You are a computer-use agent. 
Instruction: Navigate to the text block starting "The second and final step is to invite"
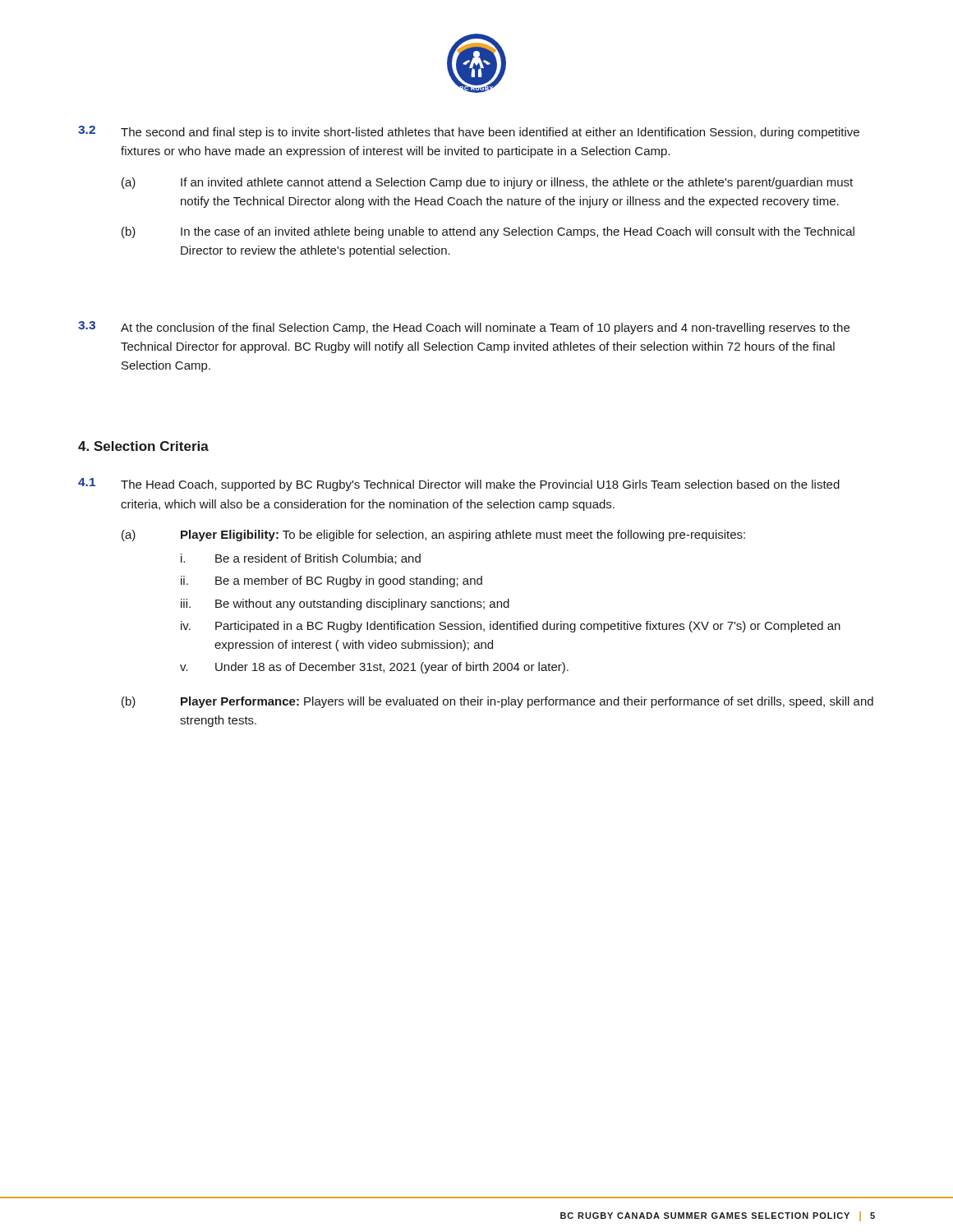(x=498, y=192)
